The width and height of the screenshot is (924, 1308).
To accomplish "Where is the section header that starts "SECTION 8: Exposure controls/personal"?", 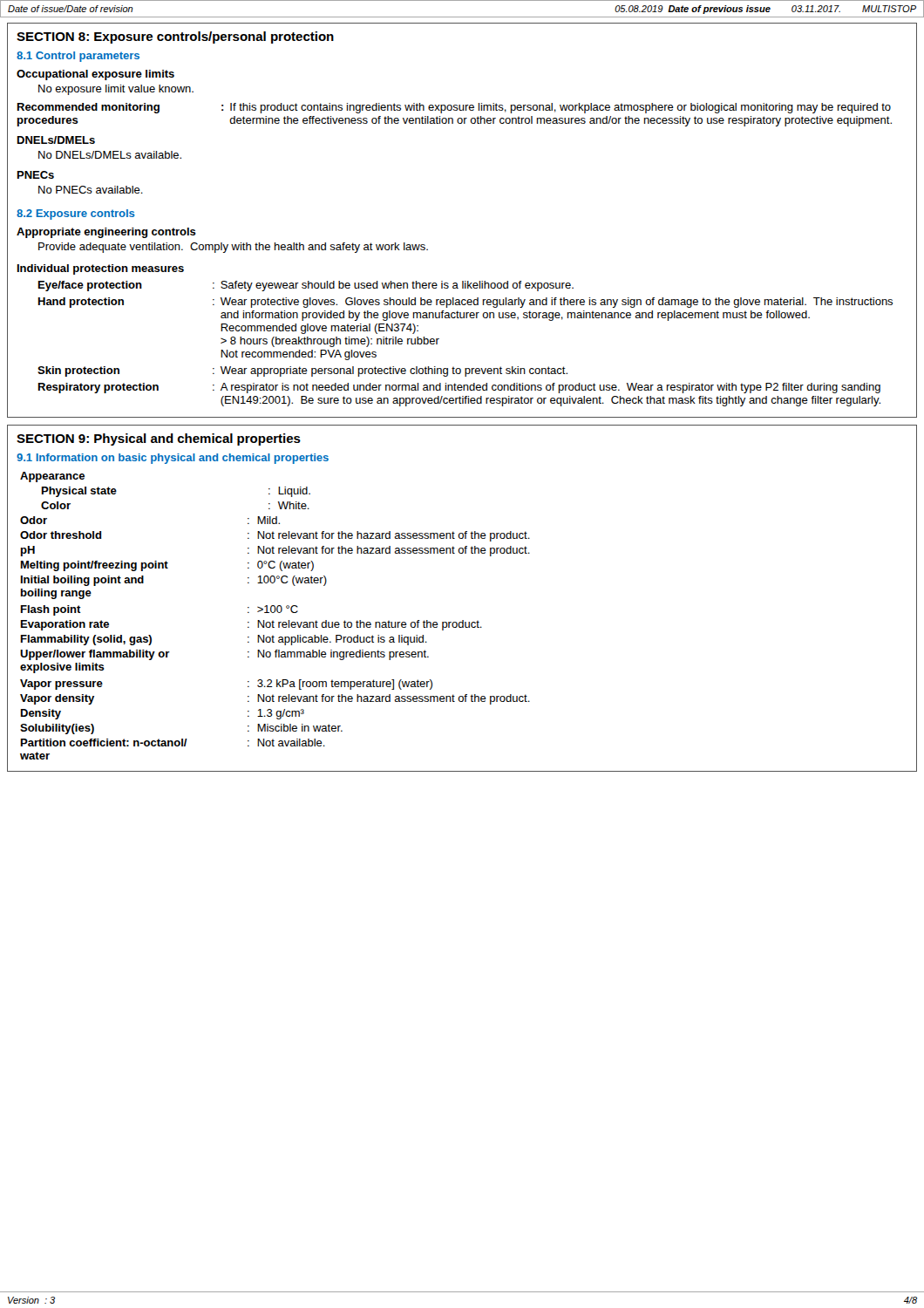I will [x=175, y=36].
